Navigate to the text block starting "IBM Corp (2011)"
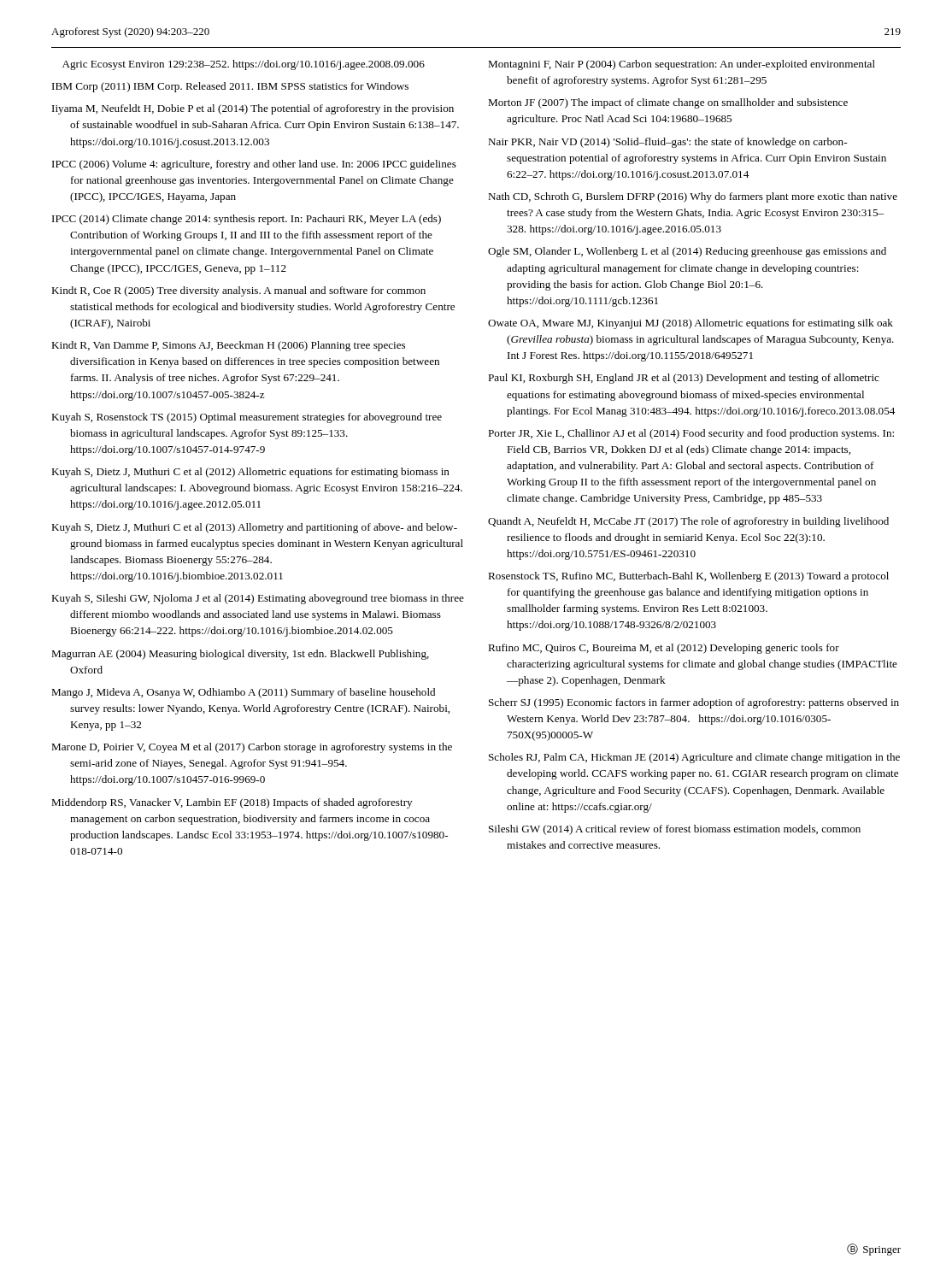The height and width of the screenshot is (1282, 952). tap(230, 86)
